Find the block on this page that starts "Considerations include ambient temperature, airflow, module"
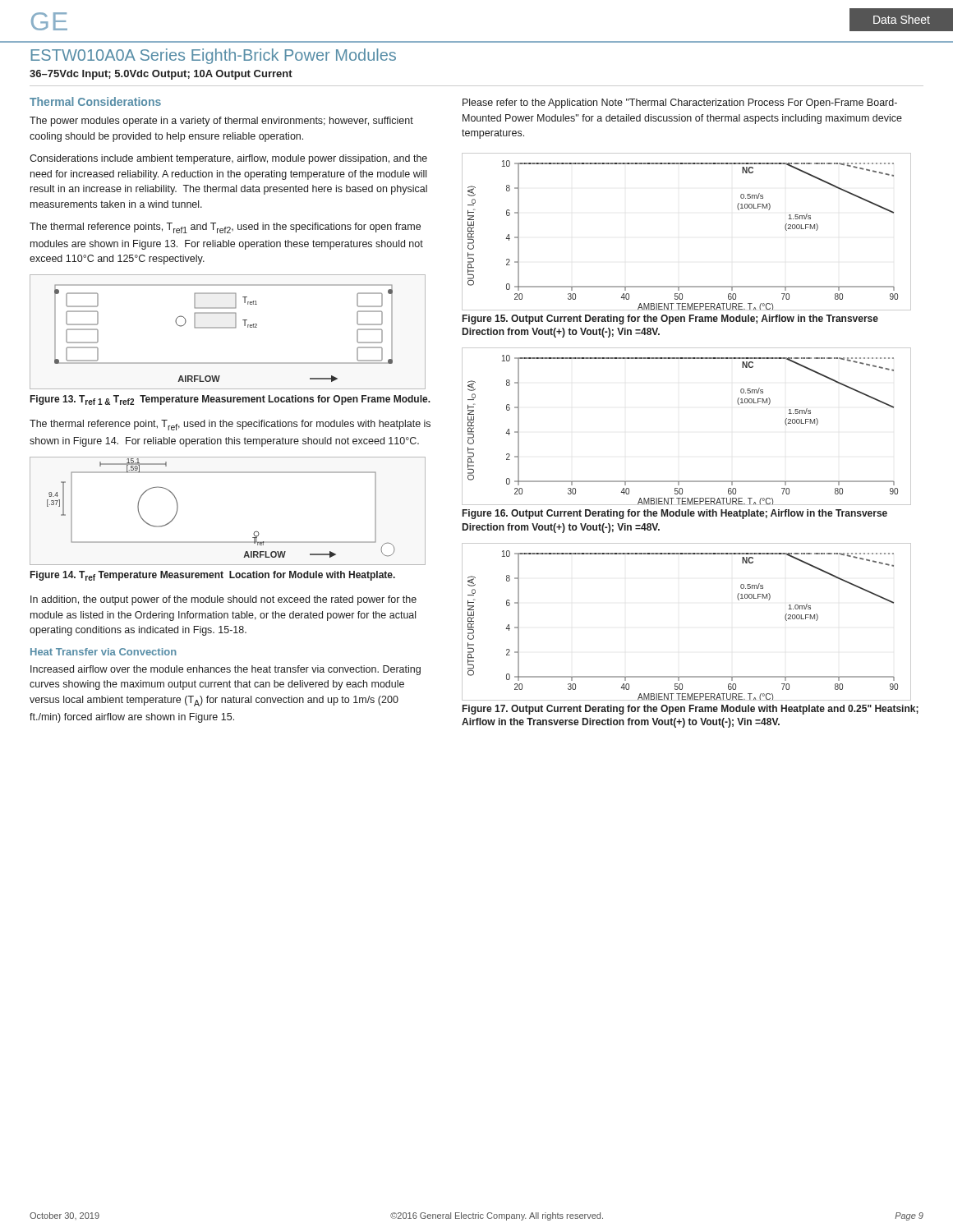The width and height of the screenshot is (953, 1232). click(229, 181)
